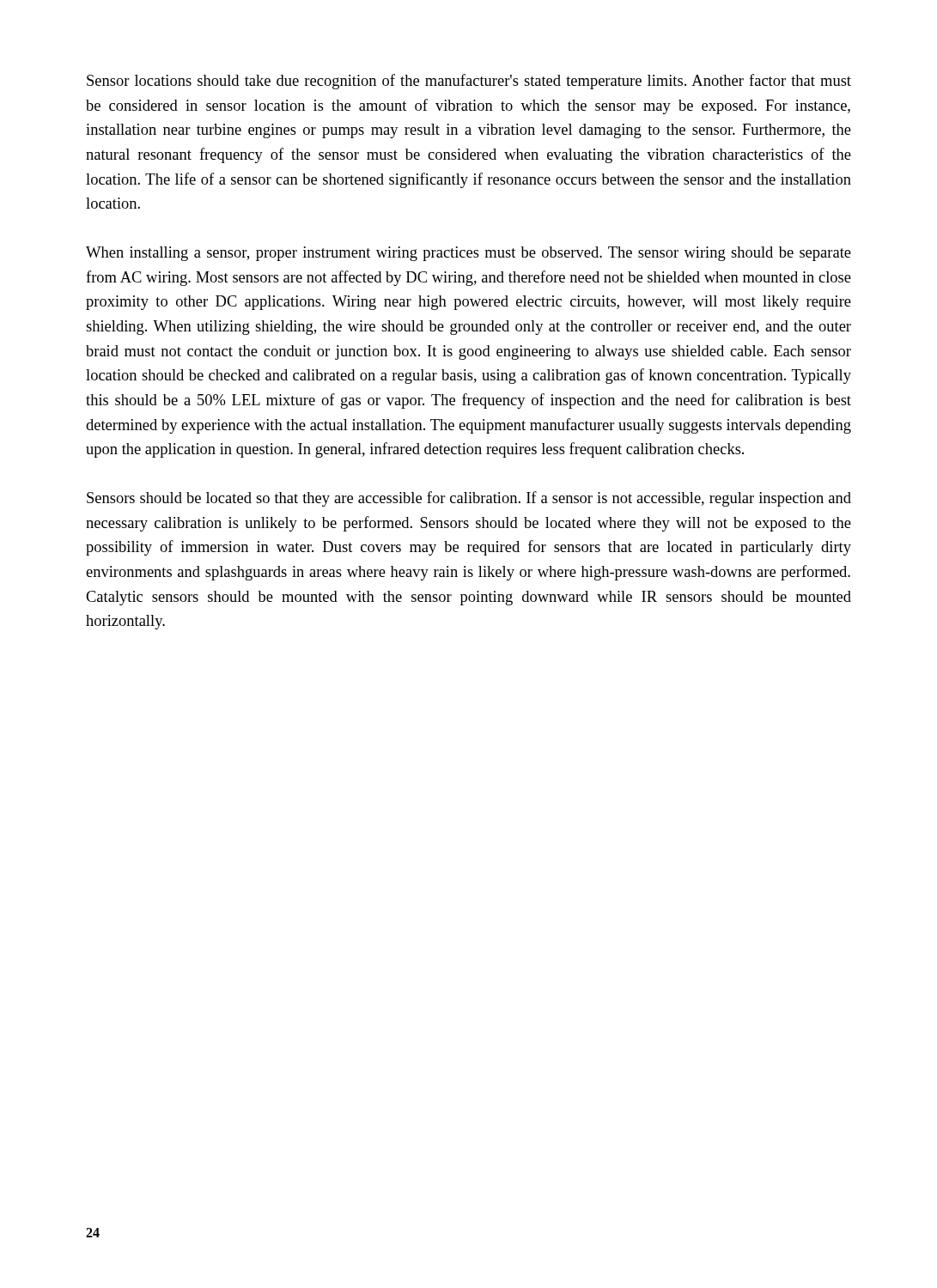Click on the region starting "Sensor locations should take"
Image resolution: width=937 pixels, height=1288 pixels.
(x=468, y=142)
